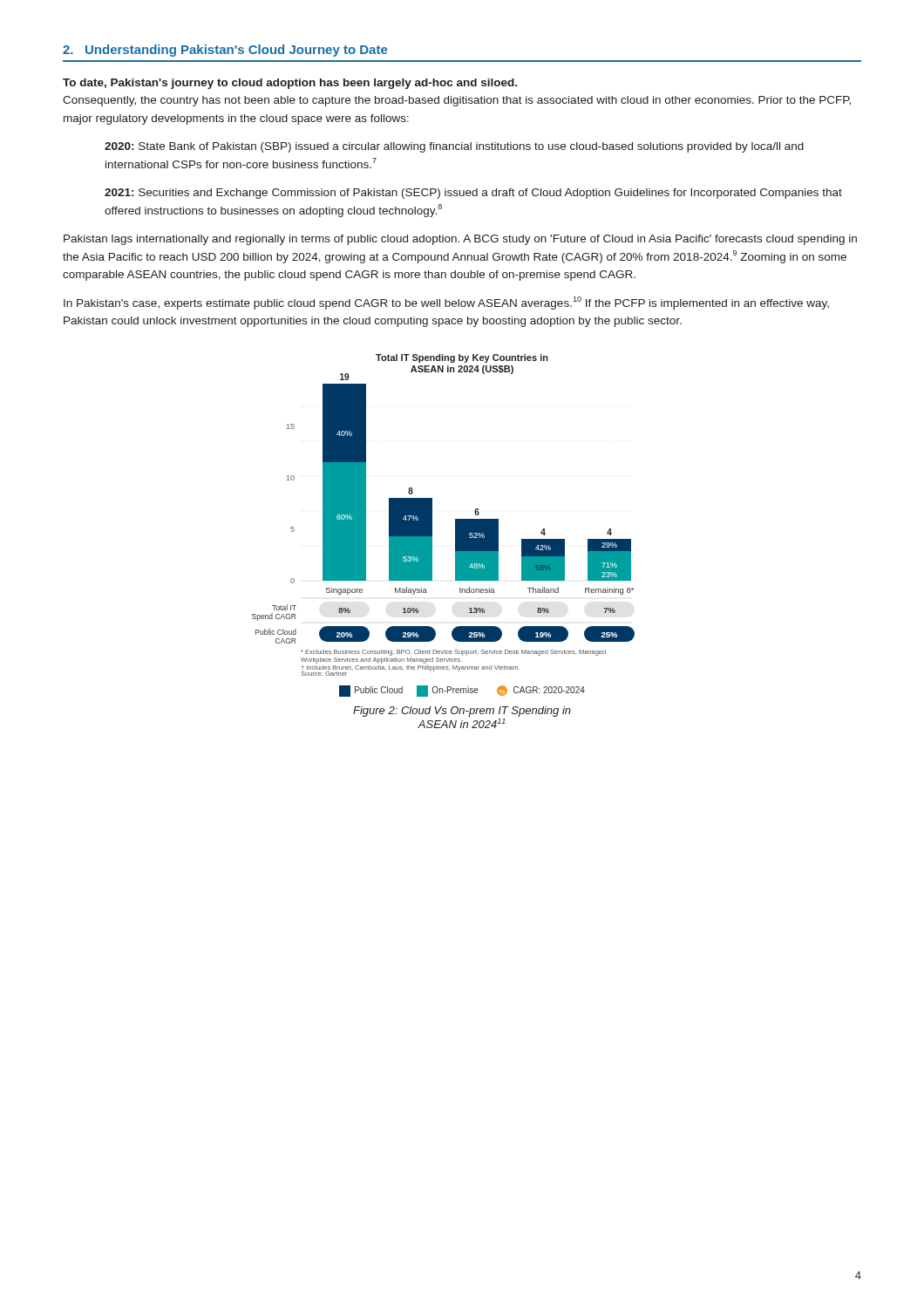Screen dimensions: 1308x924
Task: Click on the block starting "2. Understanding Pakistan's"
Action: tap(225, 49)
